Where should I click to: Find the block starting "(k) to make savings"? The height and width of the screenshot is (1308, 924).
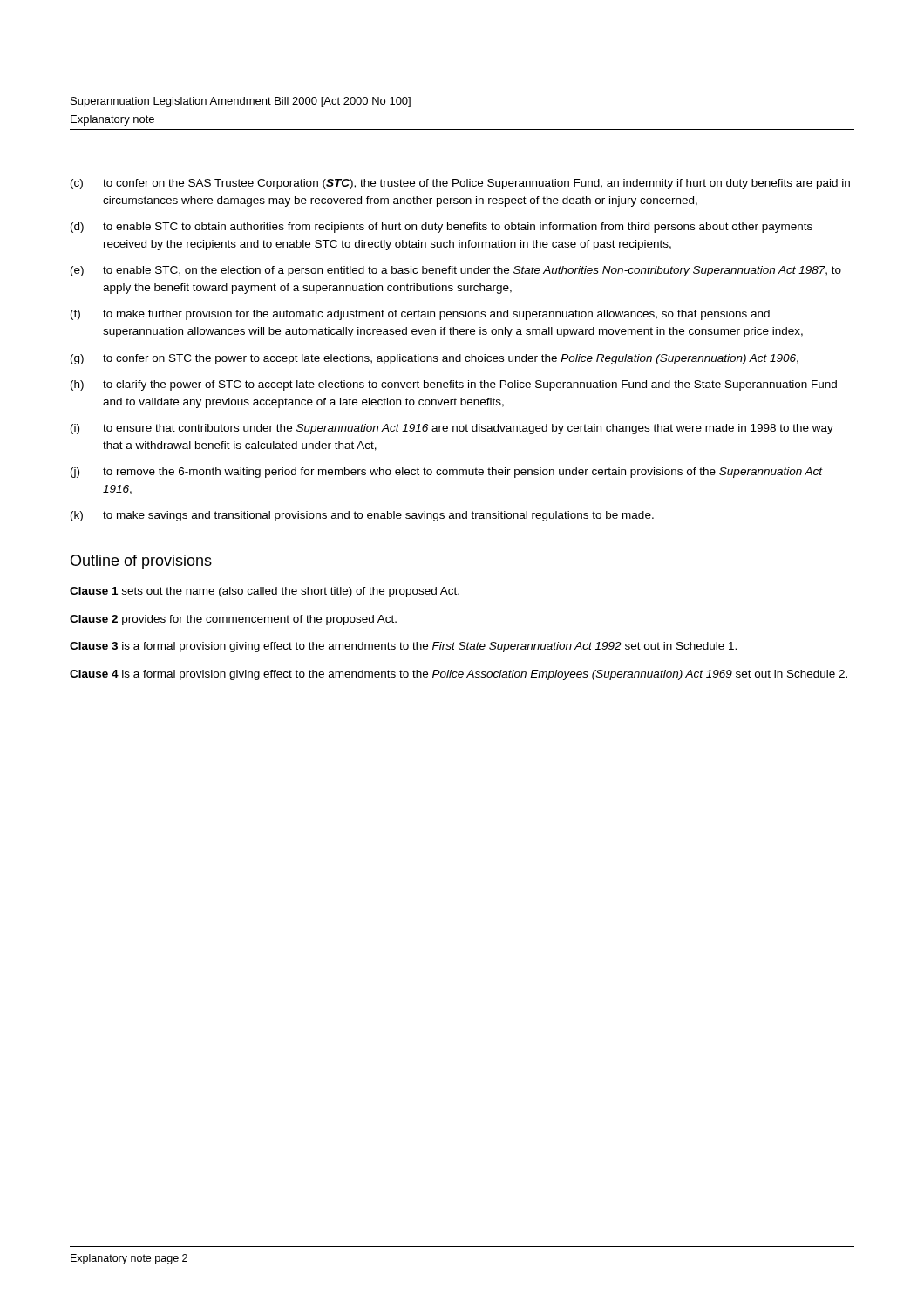462,516
